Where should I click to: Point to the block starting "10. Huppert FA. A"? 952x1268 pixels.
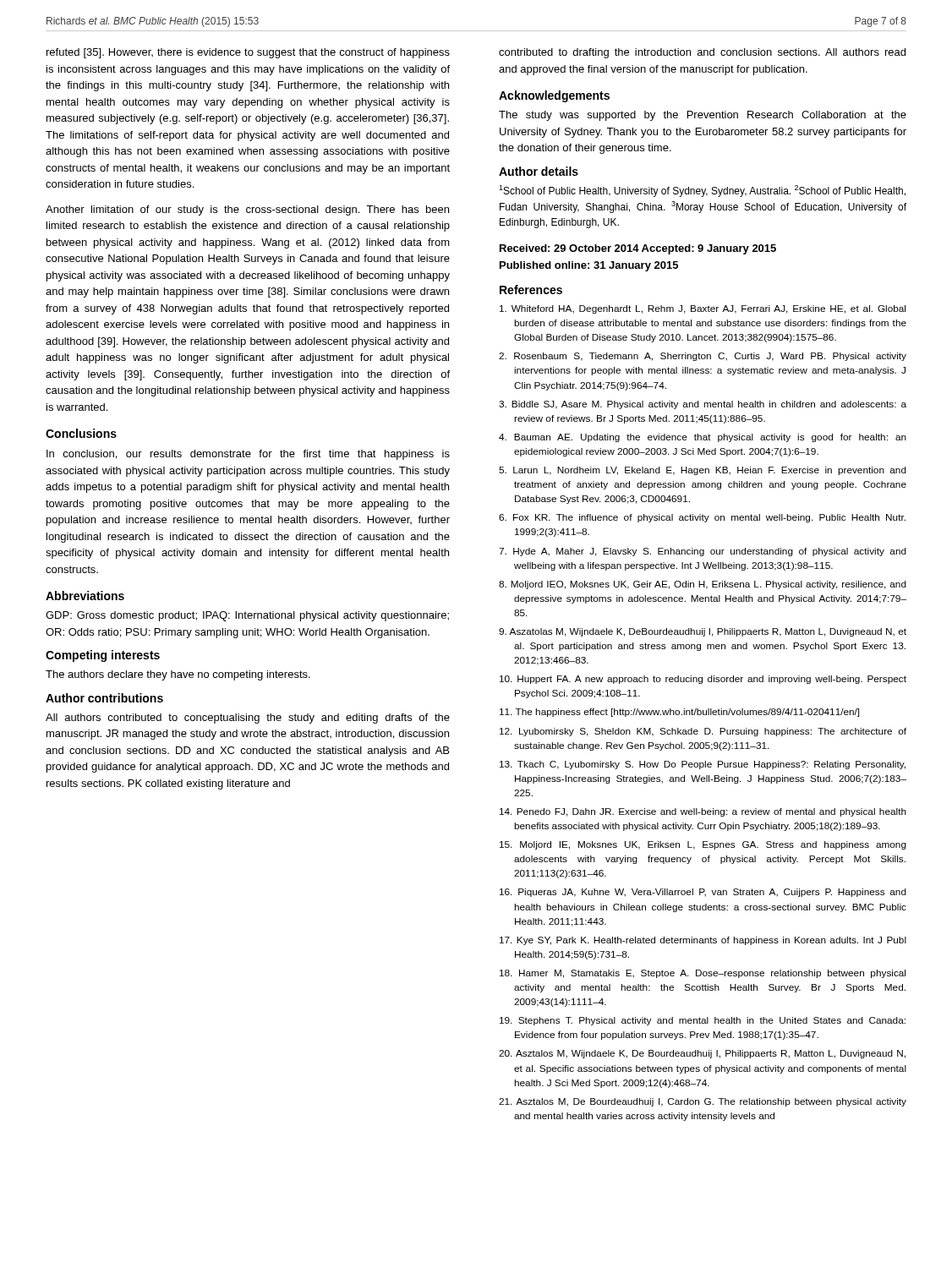tap(703, 686)
